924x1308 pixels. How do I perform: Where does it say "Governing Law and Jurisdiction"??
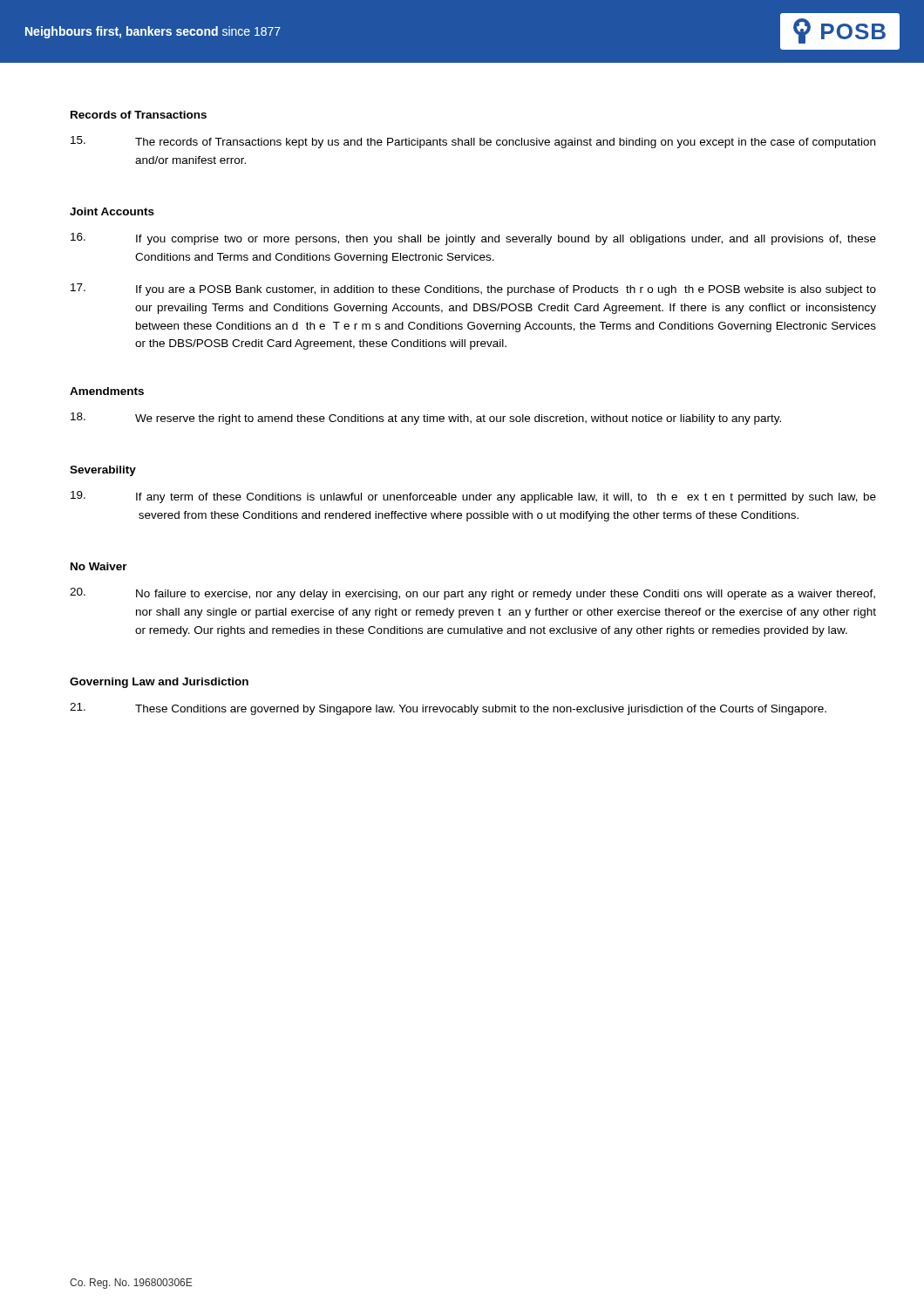click(x=159, y=681)
